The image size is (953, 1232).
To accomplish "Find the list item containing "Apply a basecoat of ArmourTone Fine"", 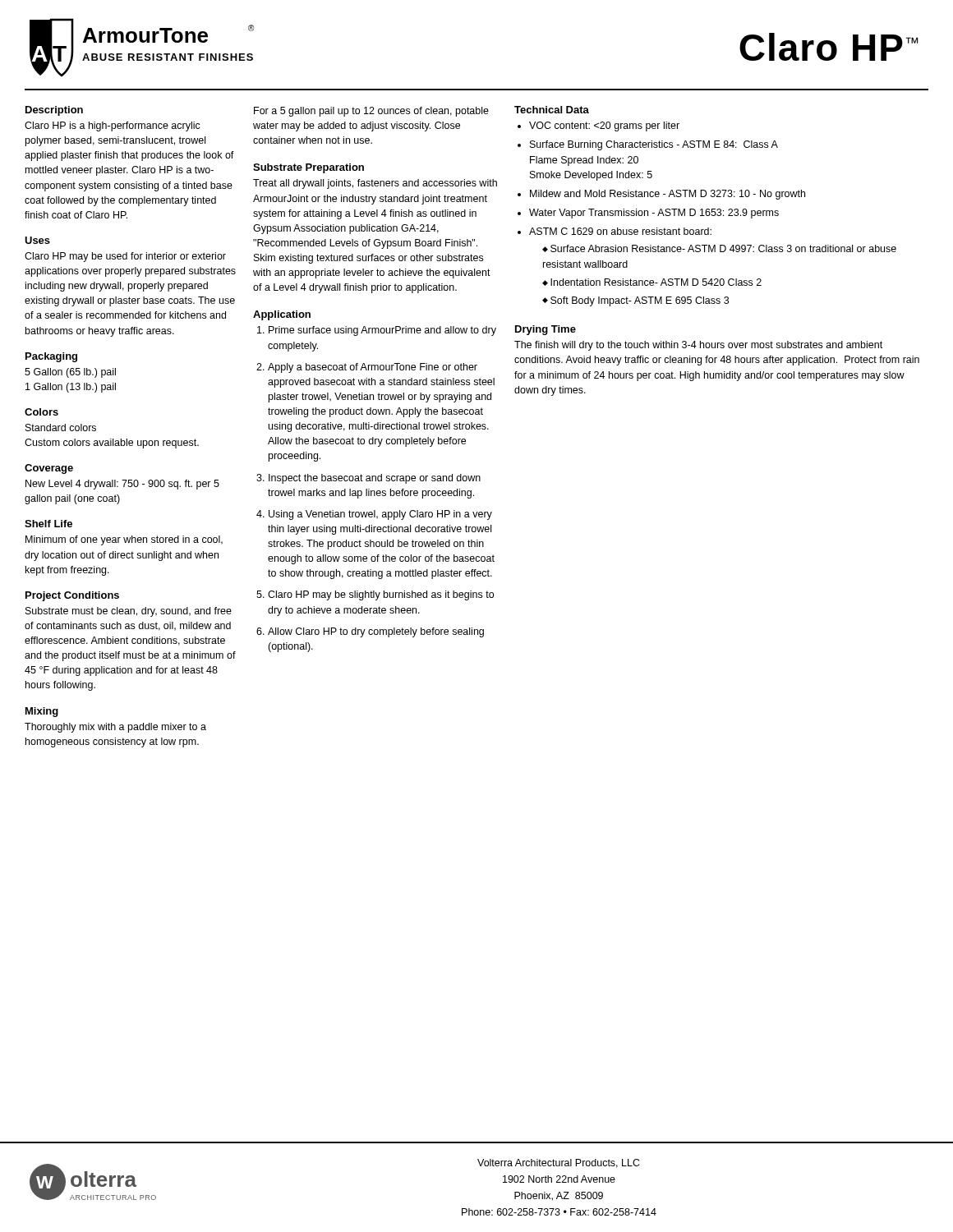I will tap(381, 411).
